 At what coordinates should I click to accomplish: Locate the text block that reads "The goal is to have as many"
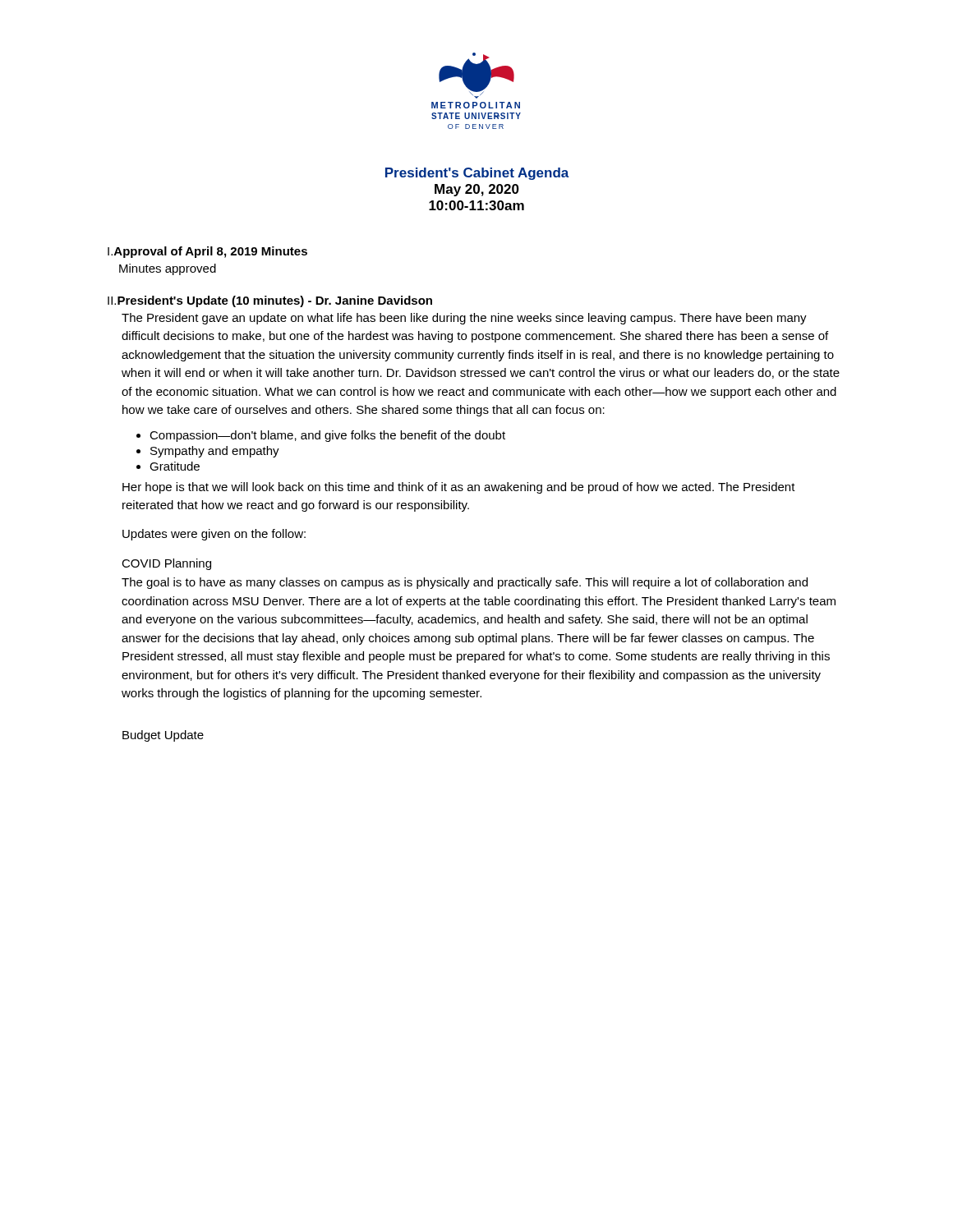click(x=479, y=637)
